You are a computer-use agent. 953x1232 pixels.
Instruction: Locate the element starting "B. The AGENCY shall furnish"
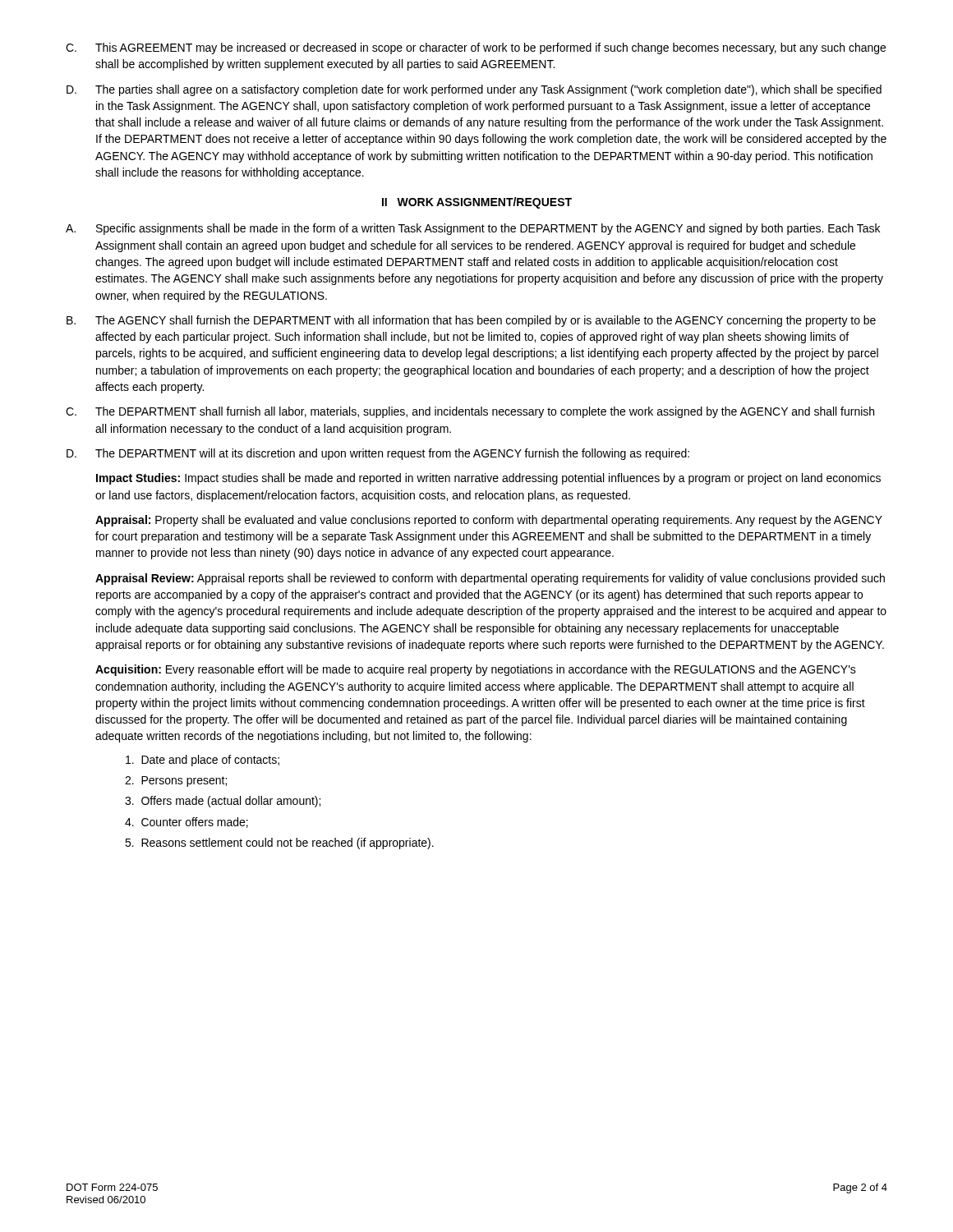point(476,354)
